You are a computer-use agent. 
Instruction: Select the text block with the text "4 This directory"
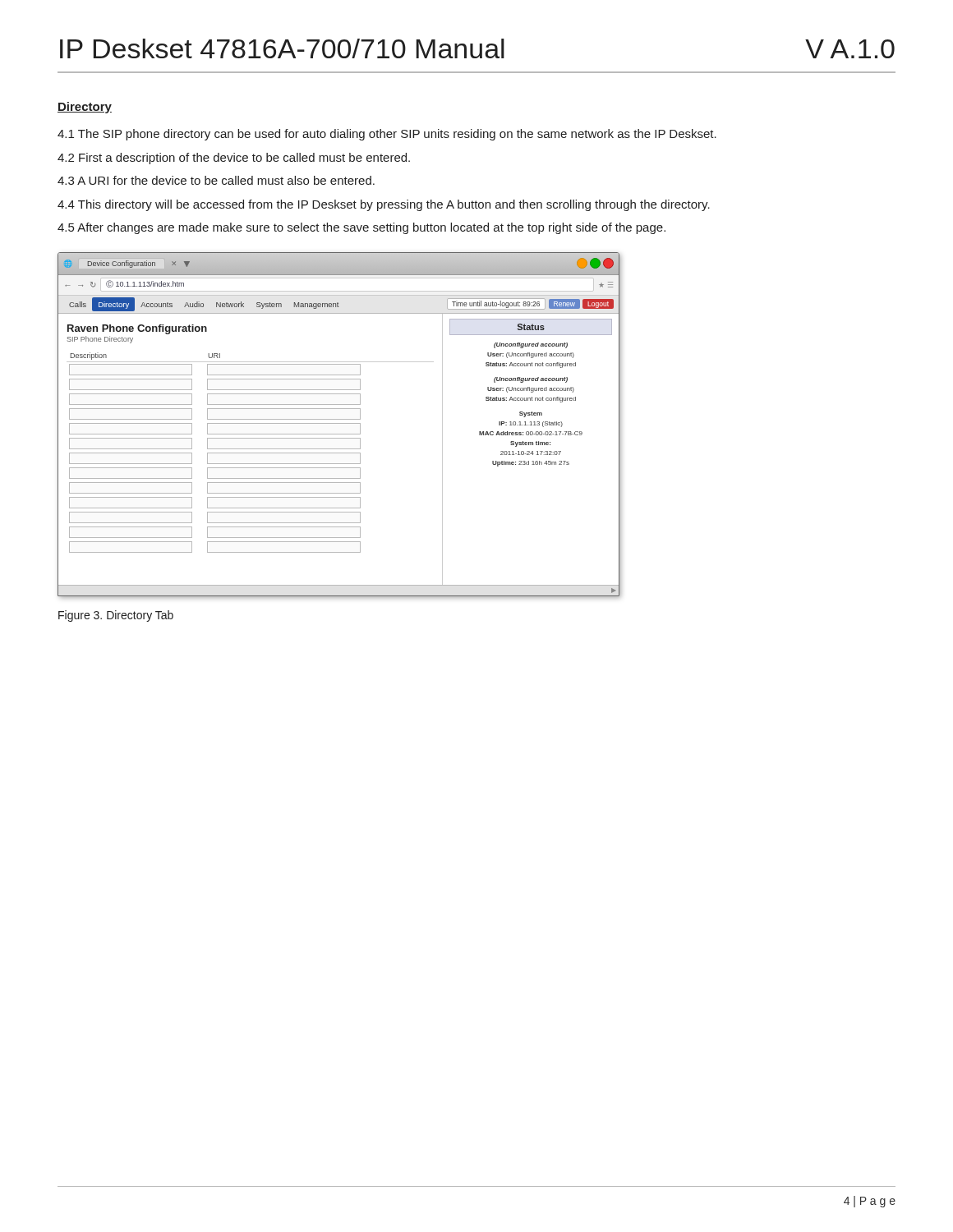tap(384, 204)
